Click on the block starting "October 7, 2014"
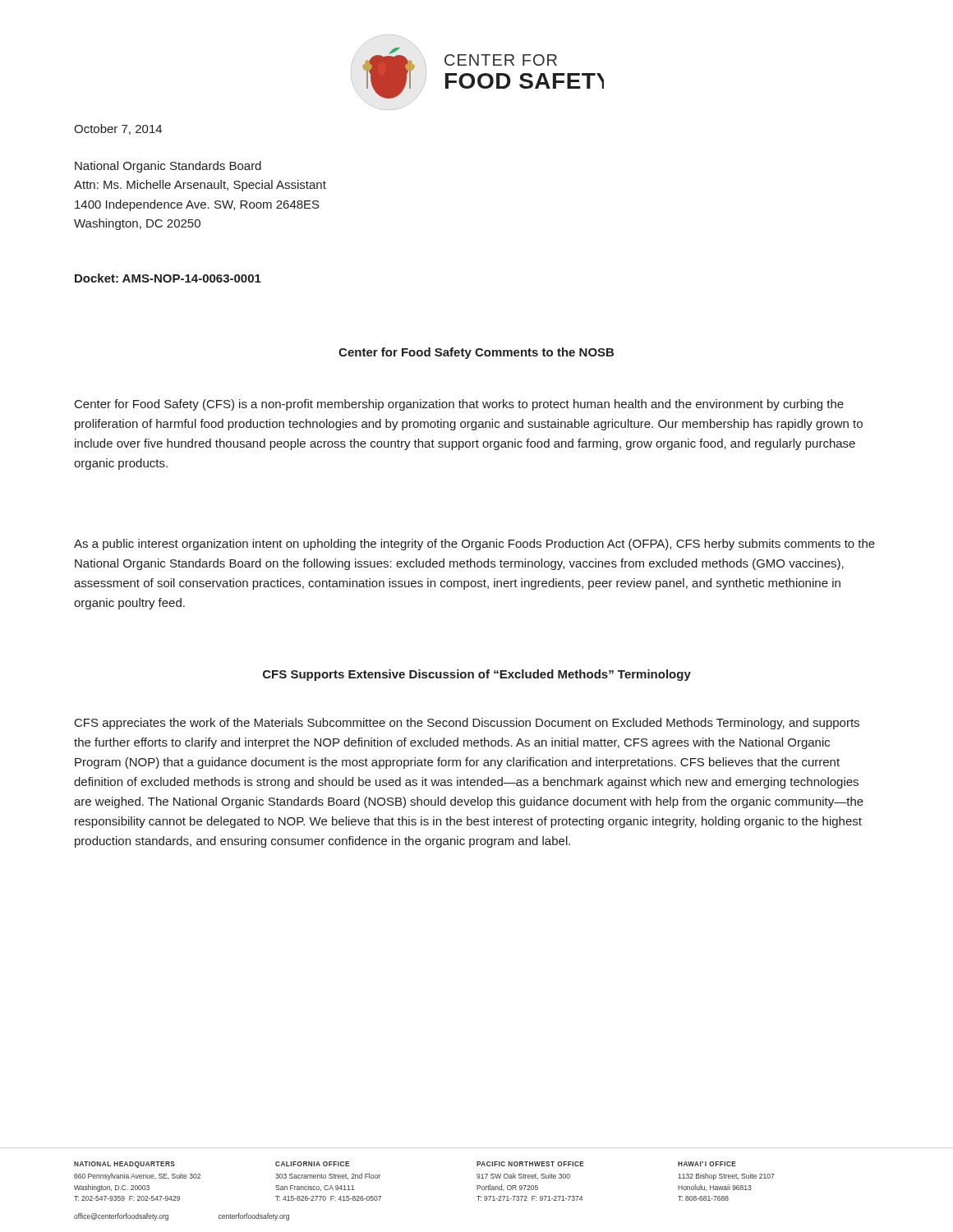Image resolution: width=953 pixels, height=1232 pixels. [x=118, y=129]
